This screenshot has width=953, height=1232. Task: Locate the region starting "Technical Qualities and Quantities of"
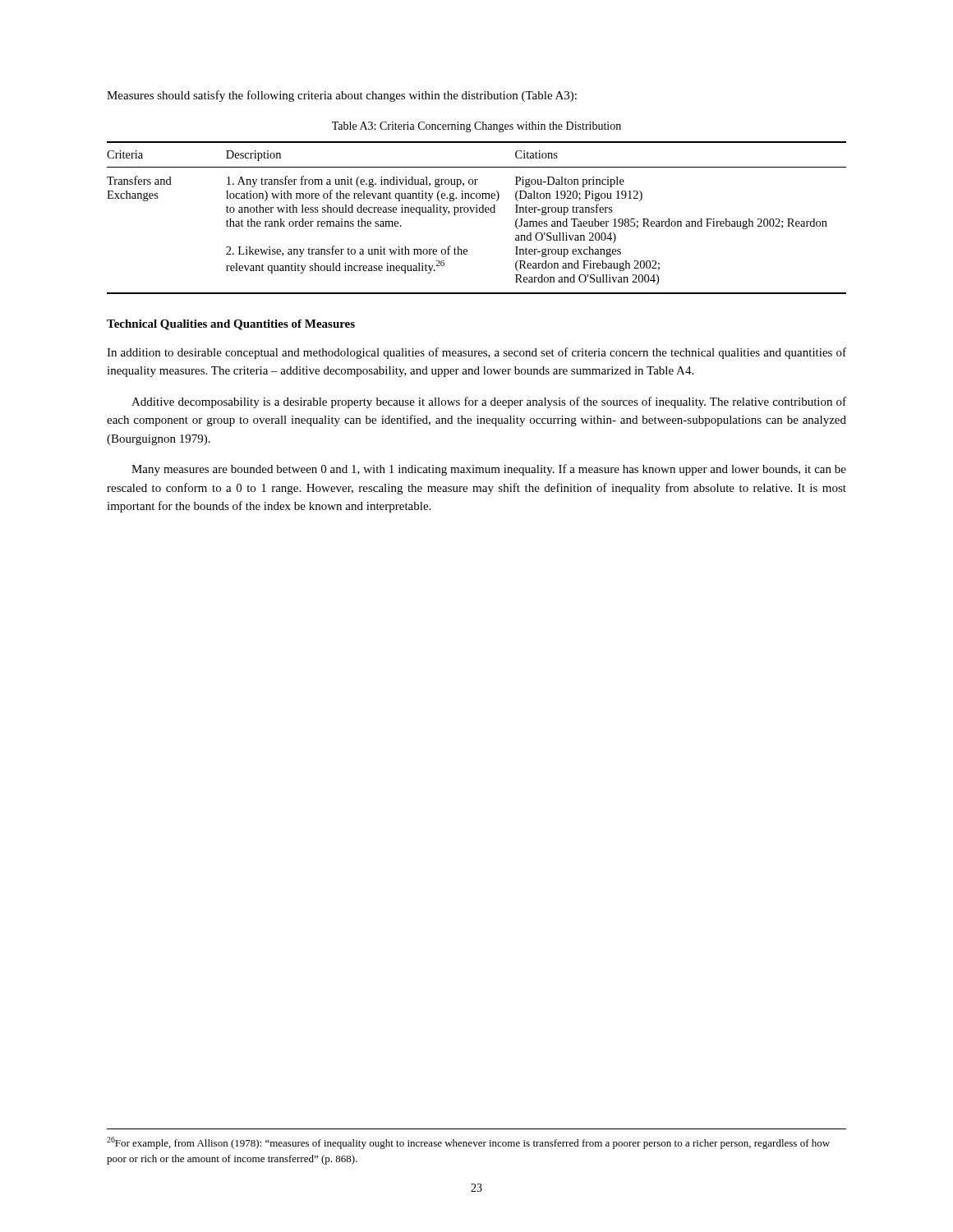(231, 323)
